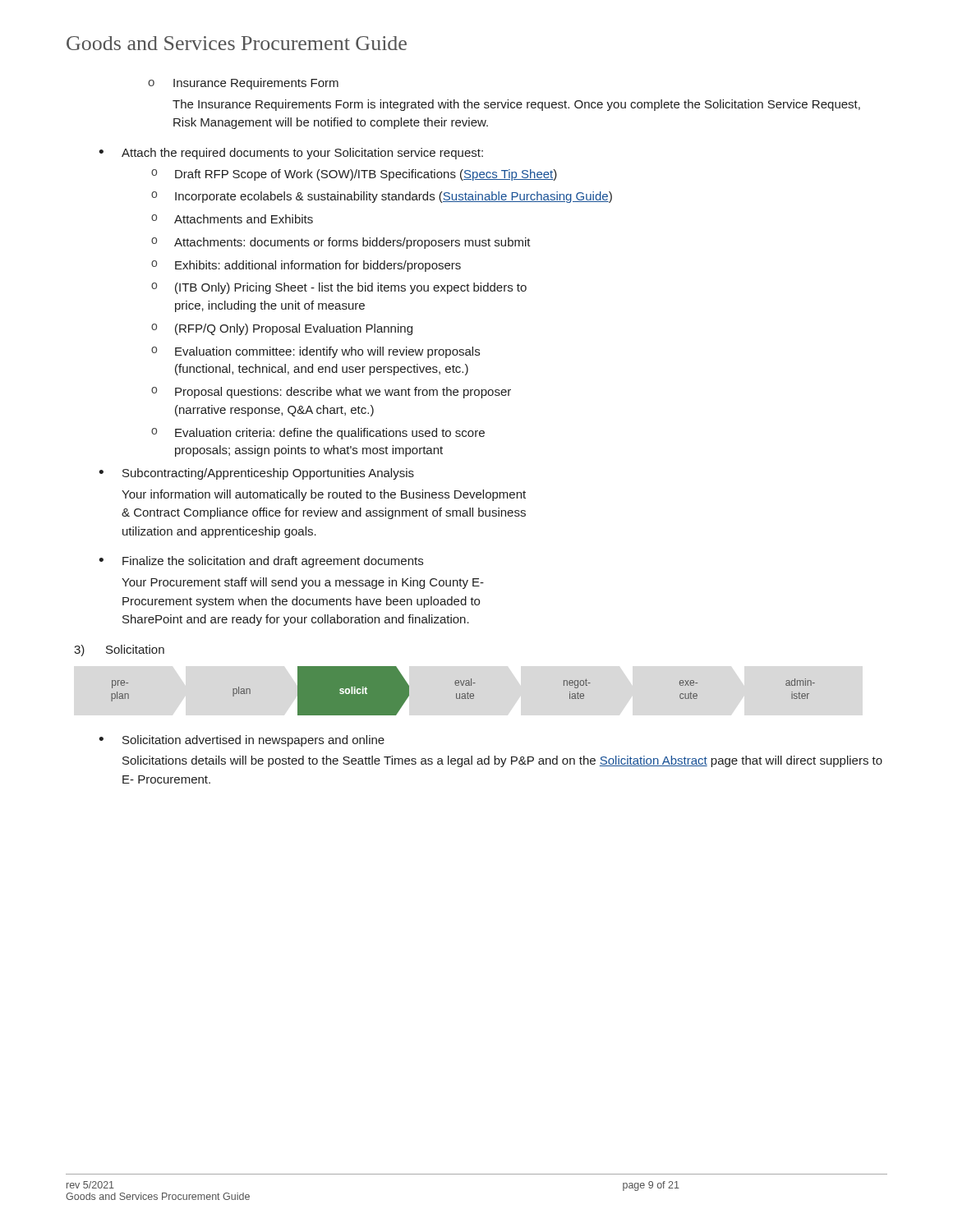Viewport: 953px width, 1232px height.
Task: Locate the list item that reads "o Proposal questions: describe"
Action: [331, 401]
